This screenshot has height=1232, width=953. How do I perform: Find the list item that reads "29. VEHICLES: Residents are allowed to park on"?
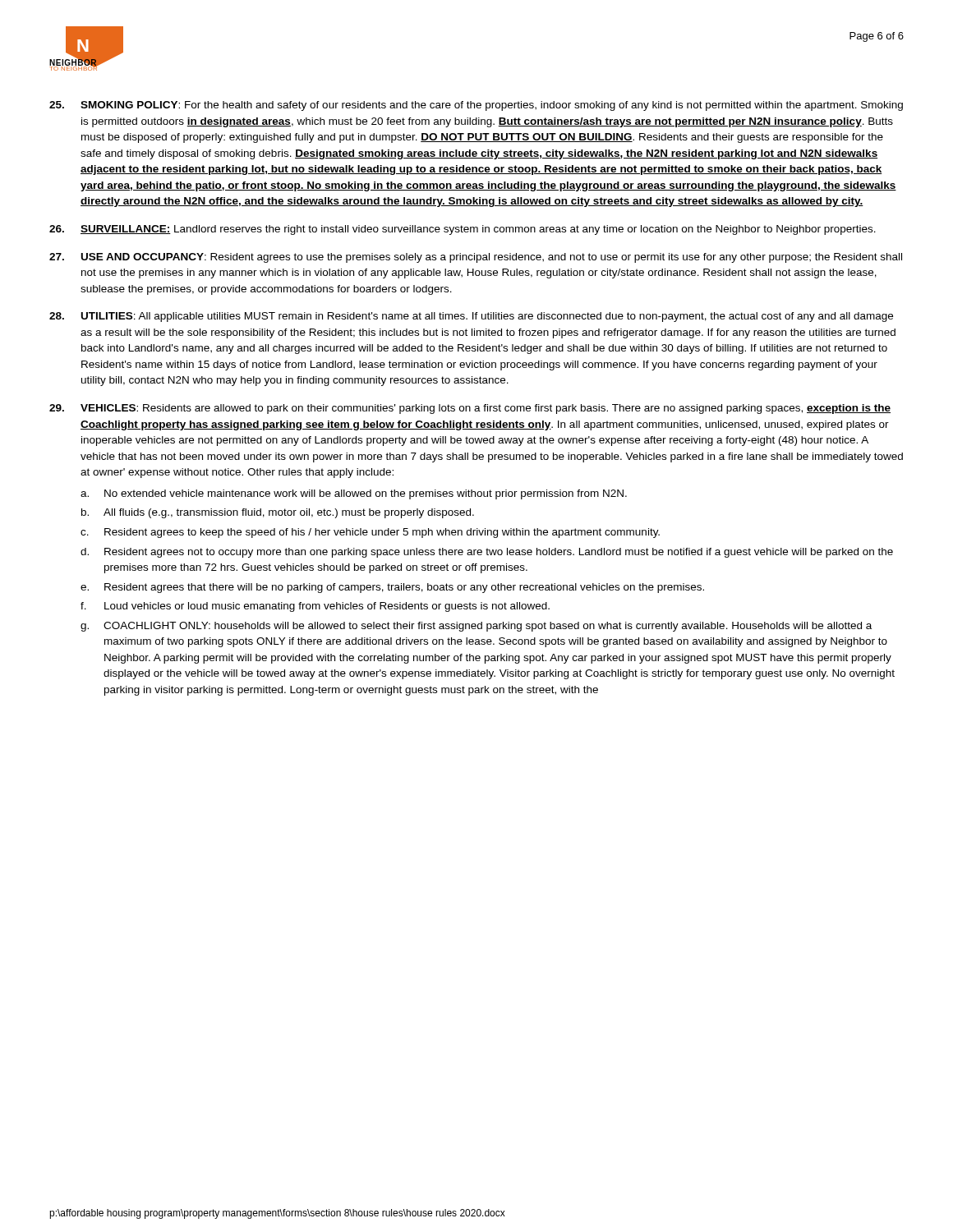476,554
